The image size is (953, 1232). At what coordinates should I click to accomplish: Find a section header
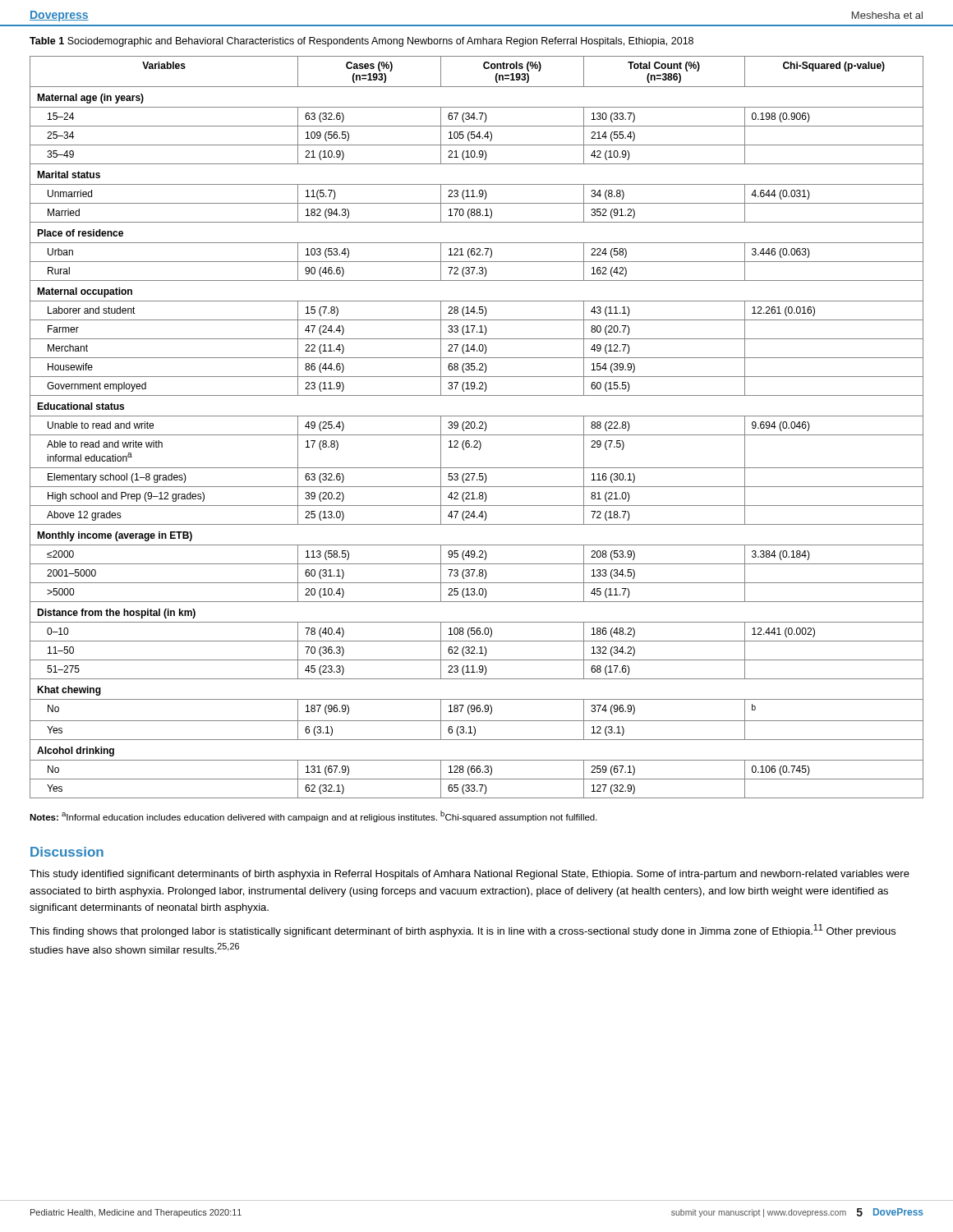click(x=67, y=852)
